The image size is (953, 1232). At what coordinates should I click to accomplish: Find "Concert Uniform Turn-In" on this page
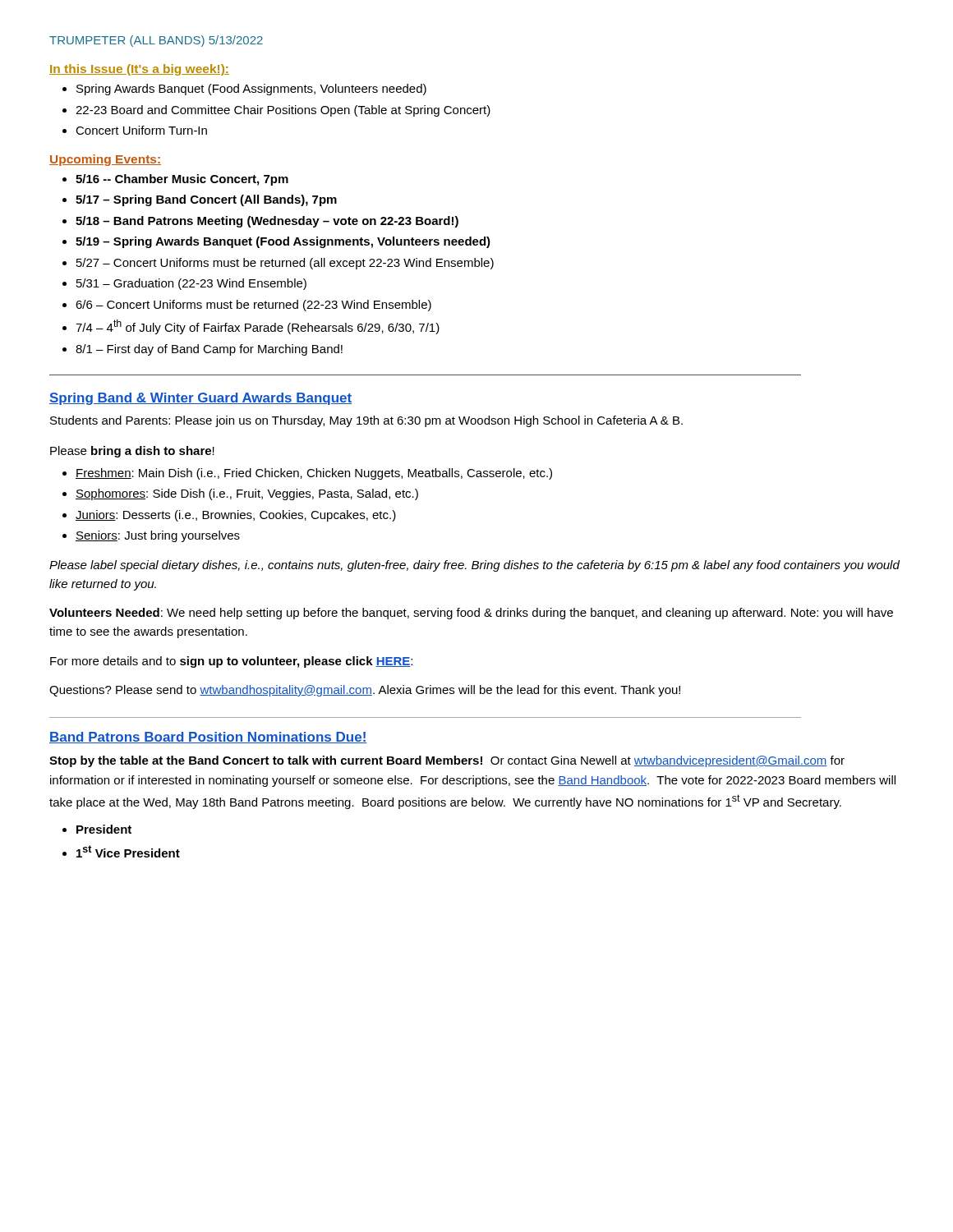point(135,130)
